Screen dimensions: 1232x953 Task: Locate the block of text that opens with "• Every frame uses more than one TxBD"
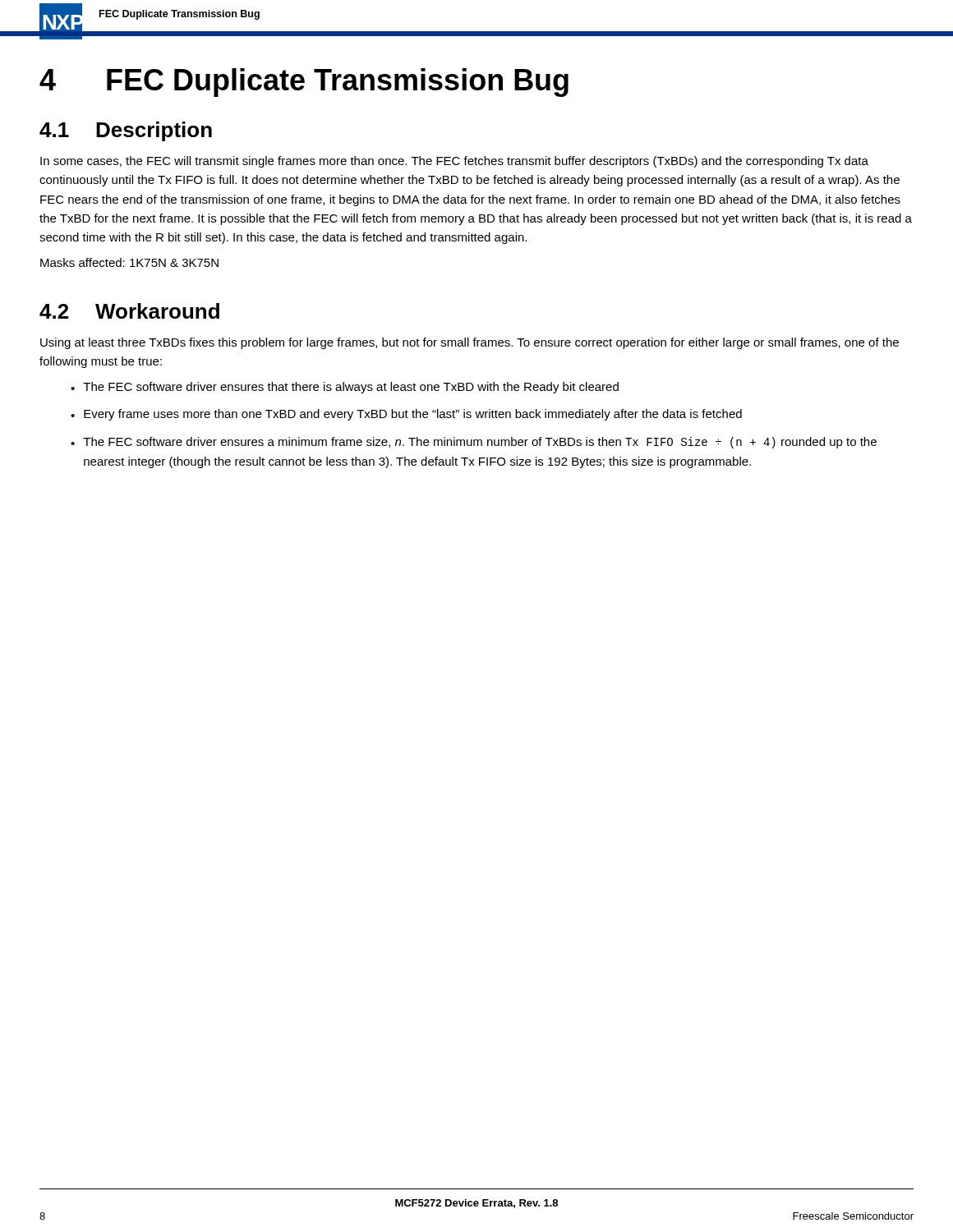492,415
